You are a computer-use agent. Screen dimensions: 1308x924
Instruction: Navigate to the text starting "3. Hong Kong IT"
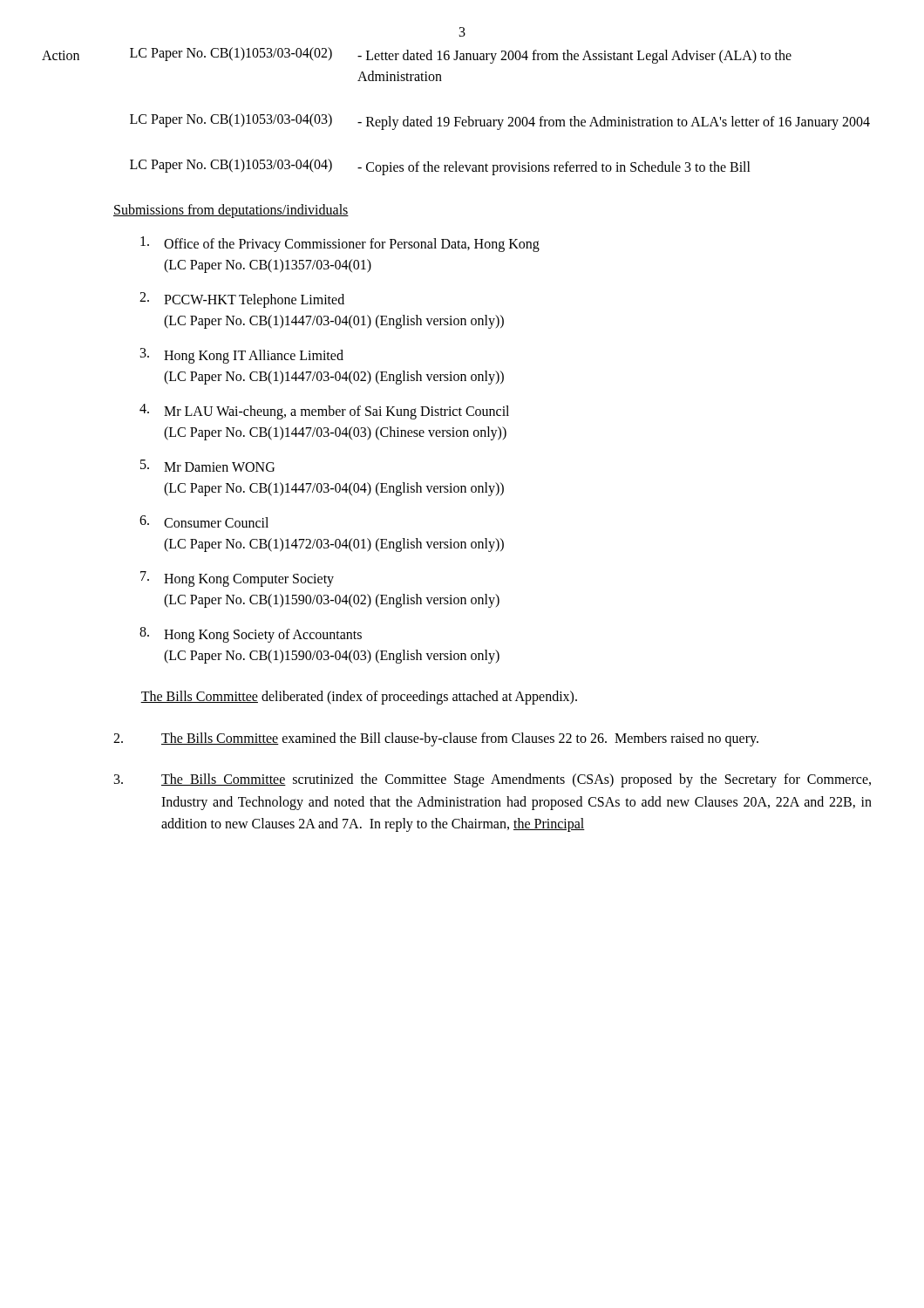click(492, 366)
